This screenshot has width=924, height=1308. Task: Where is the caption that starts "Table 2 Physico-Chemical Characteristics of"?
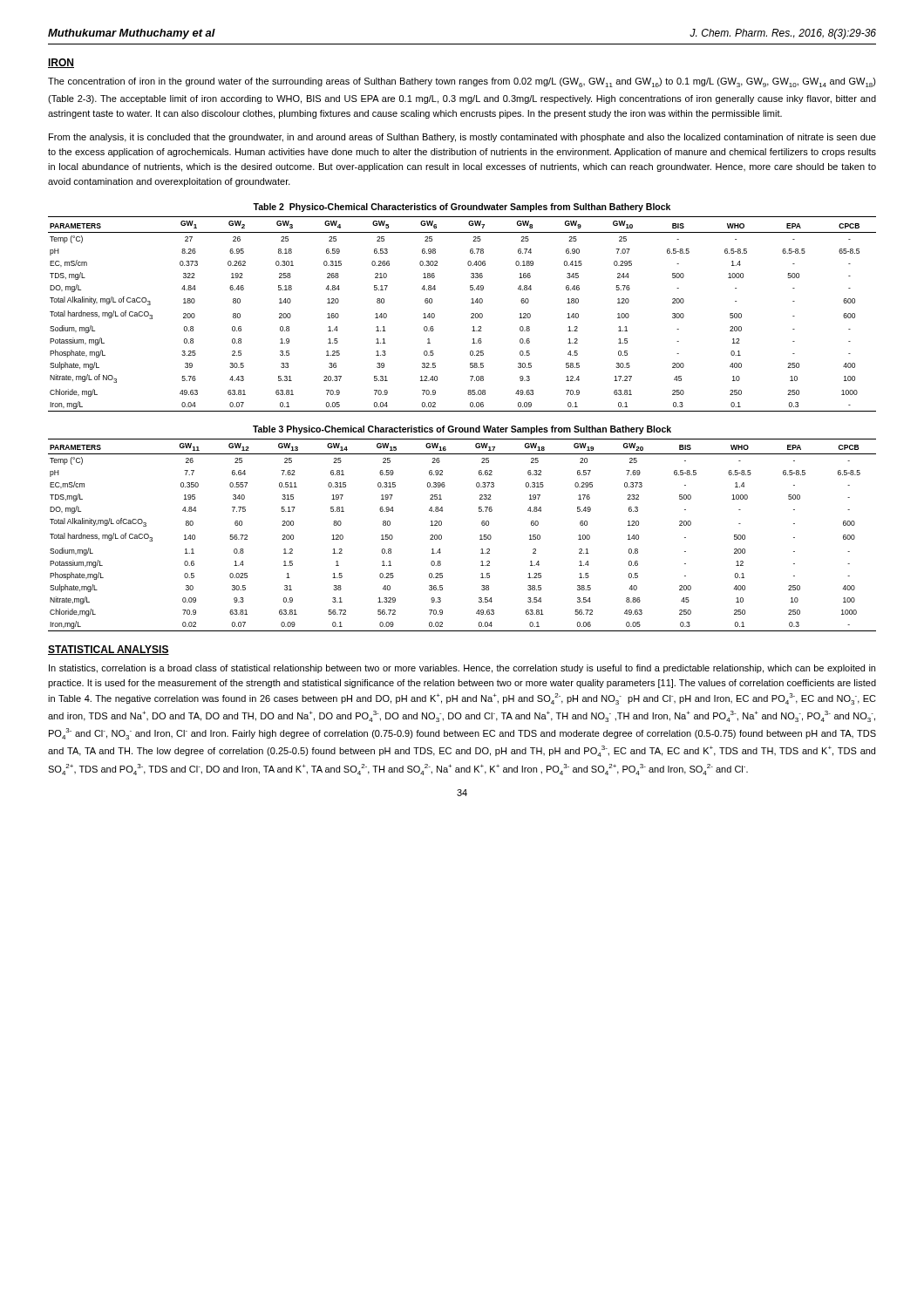pos(462,207)
